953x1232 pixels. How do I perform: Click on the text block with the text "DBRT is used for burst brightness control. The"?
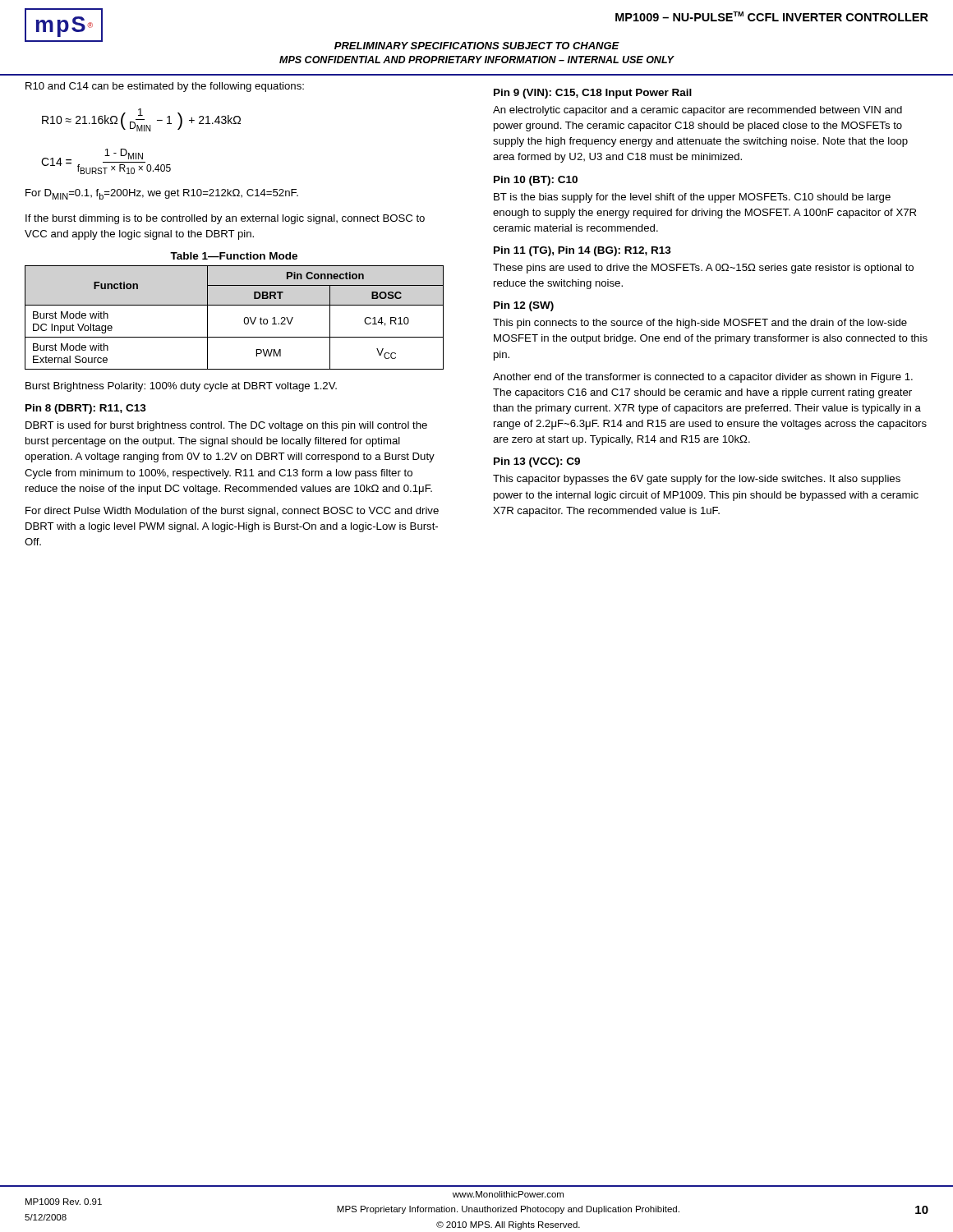[x=230, y=457]
